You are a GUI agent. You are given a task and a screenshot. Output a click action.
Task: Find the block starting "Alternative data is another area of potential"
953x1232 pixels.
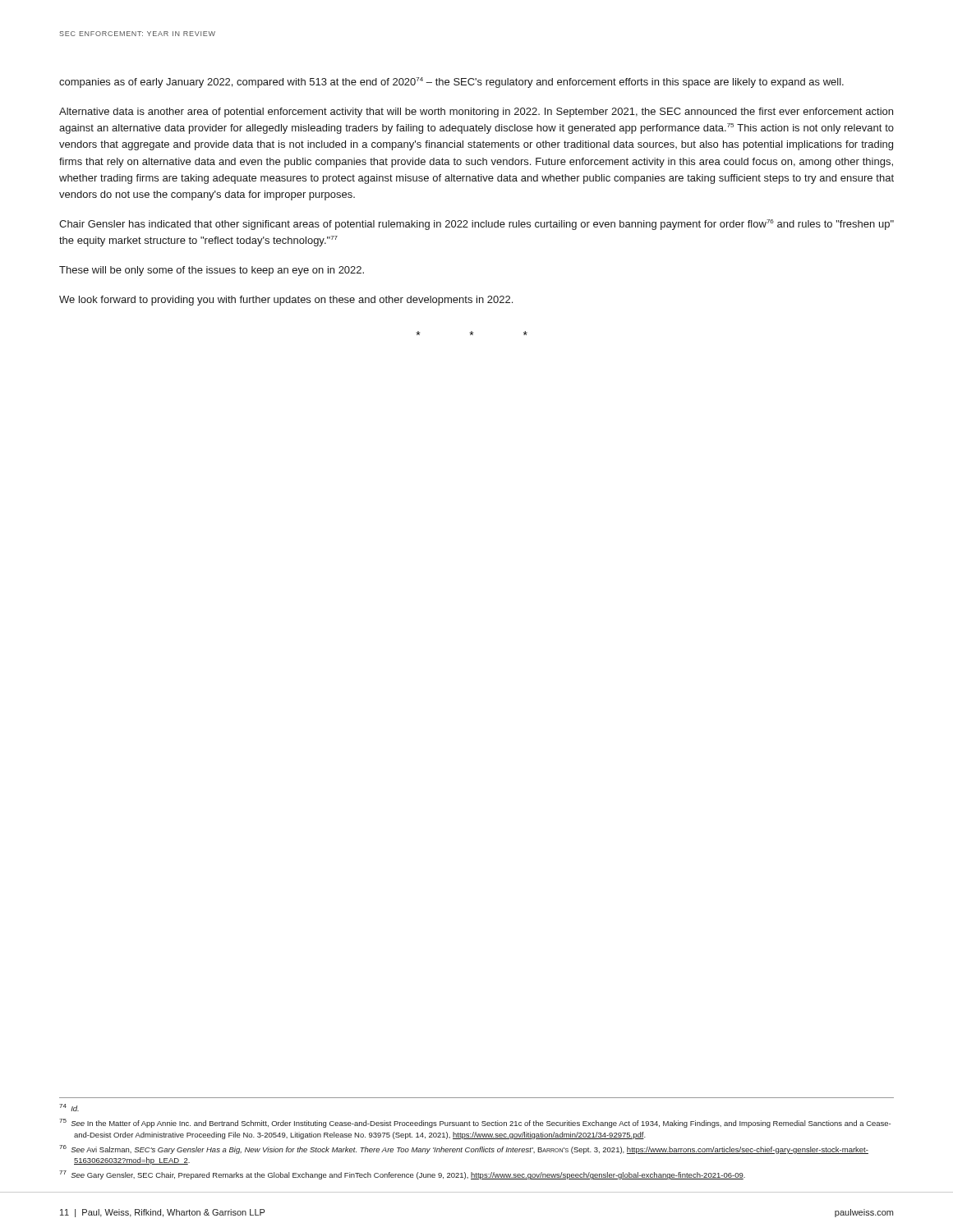click(x=476, y=153)
